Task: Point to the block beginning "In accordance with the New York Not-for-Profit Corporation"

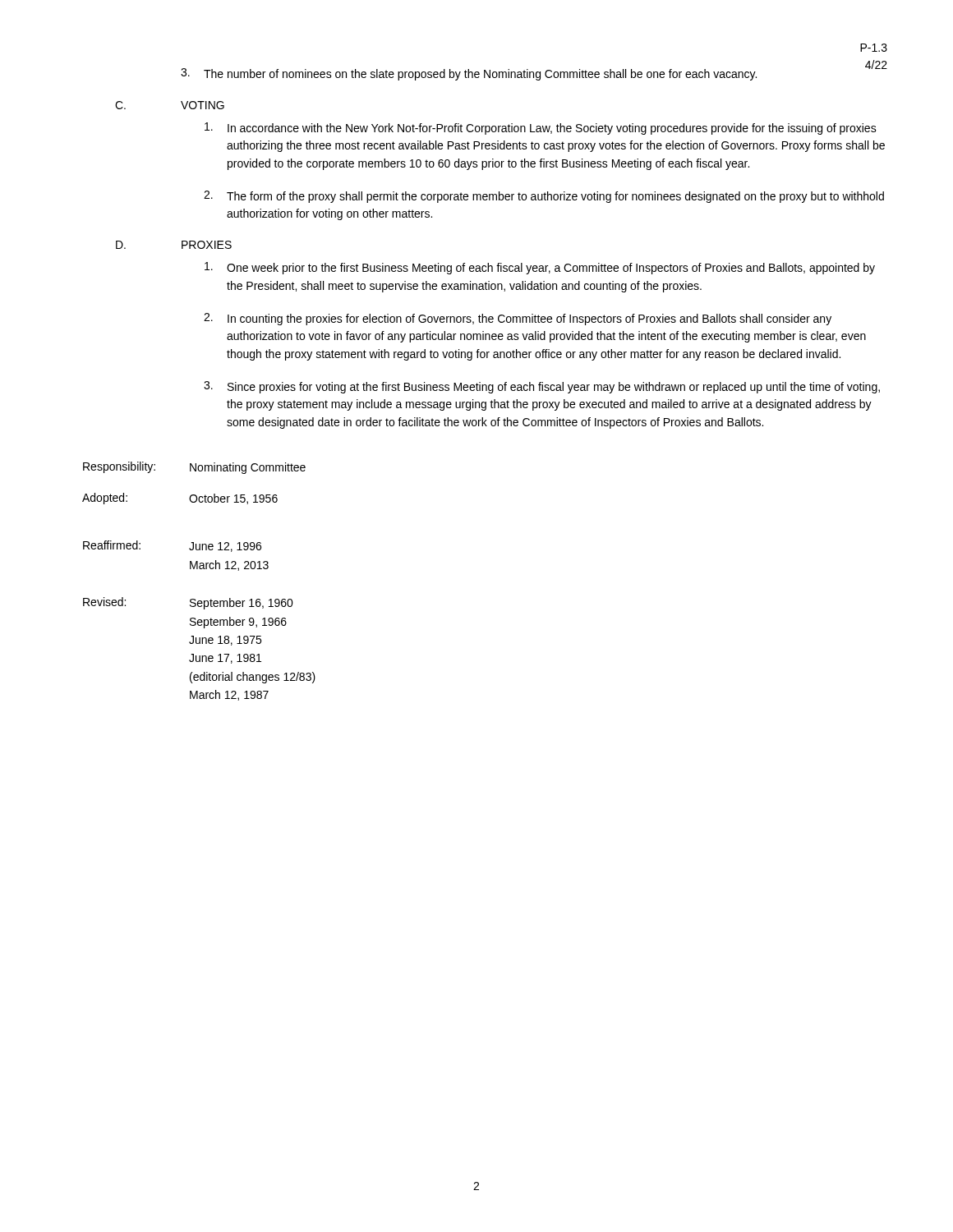Action: pos(545,146)
